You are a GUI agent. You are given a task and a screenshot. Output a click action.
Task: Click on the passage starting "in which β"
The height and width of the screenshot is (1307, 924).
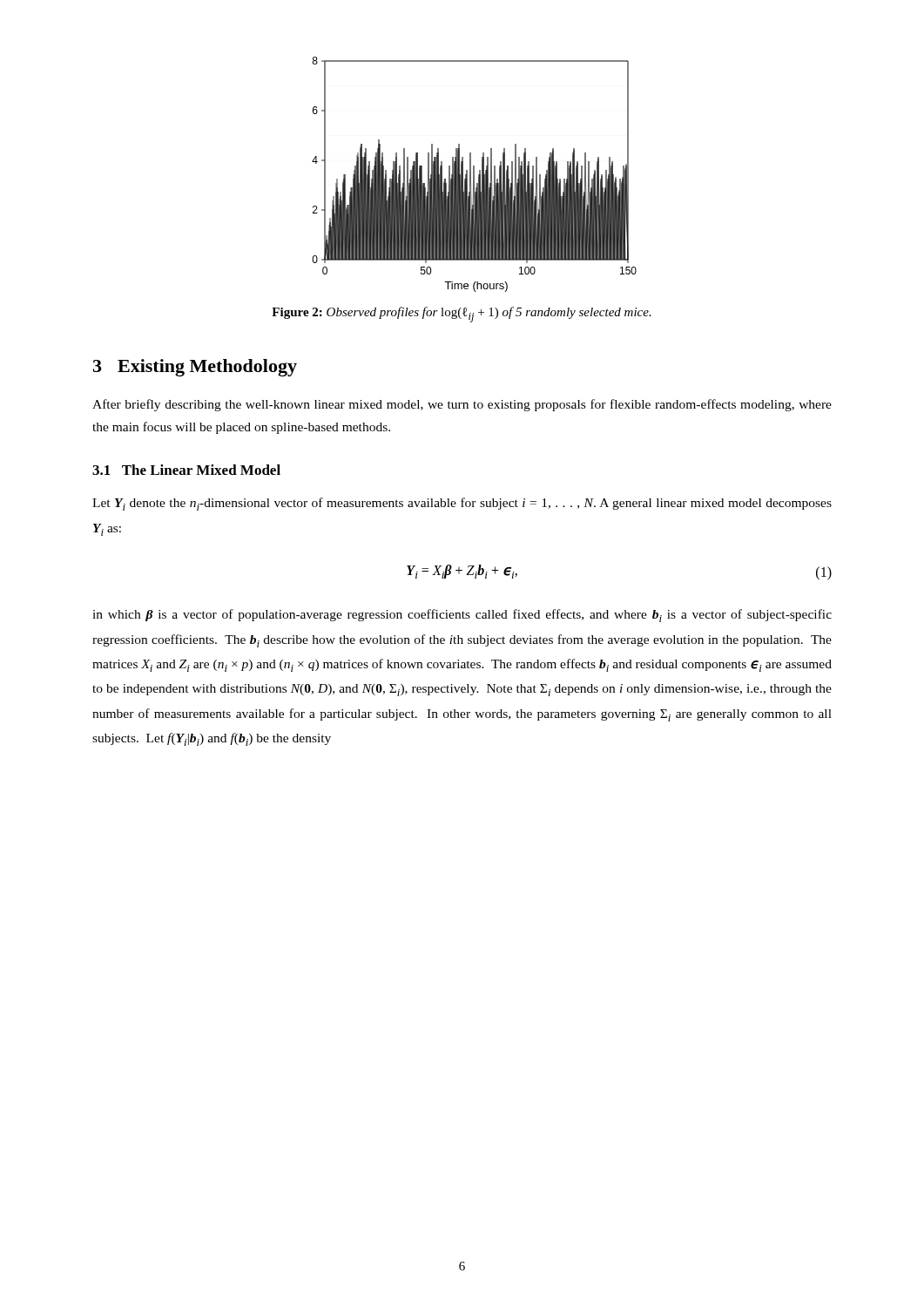(462, 678)
